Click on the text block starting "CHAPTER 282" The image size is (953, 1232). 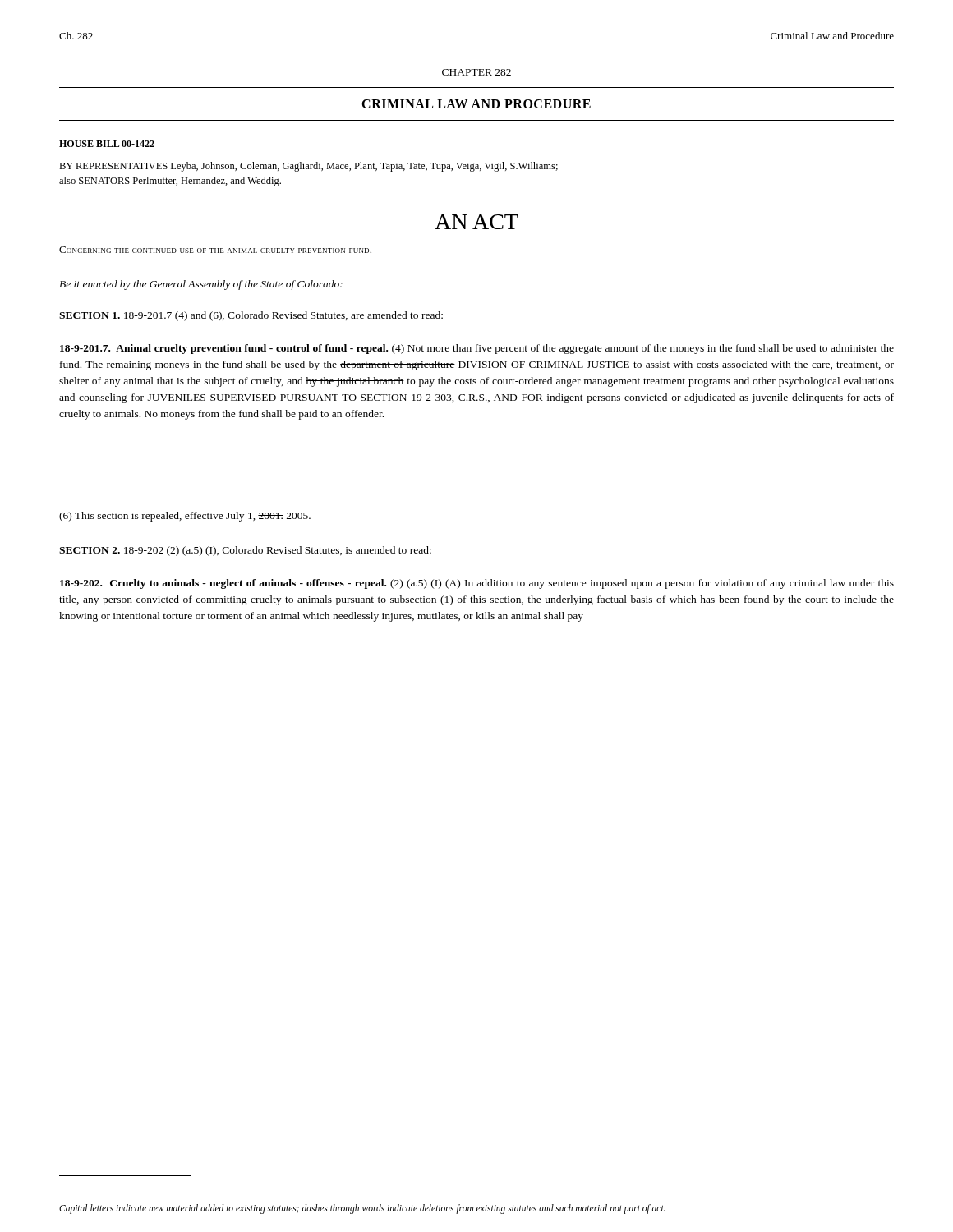(x=476, y=72)
